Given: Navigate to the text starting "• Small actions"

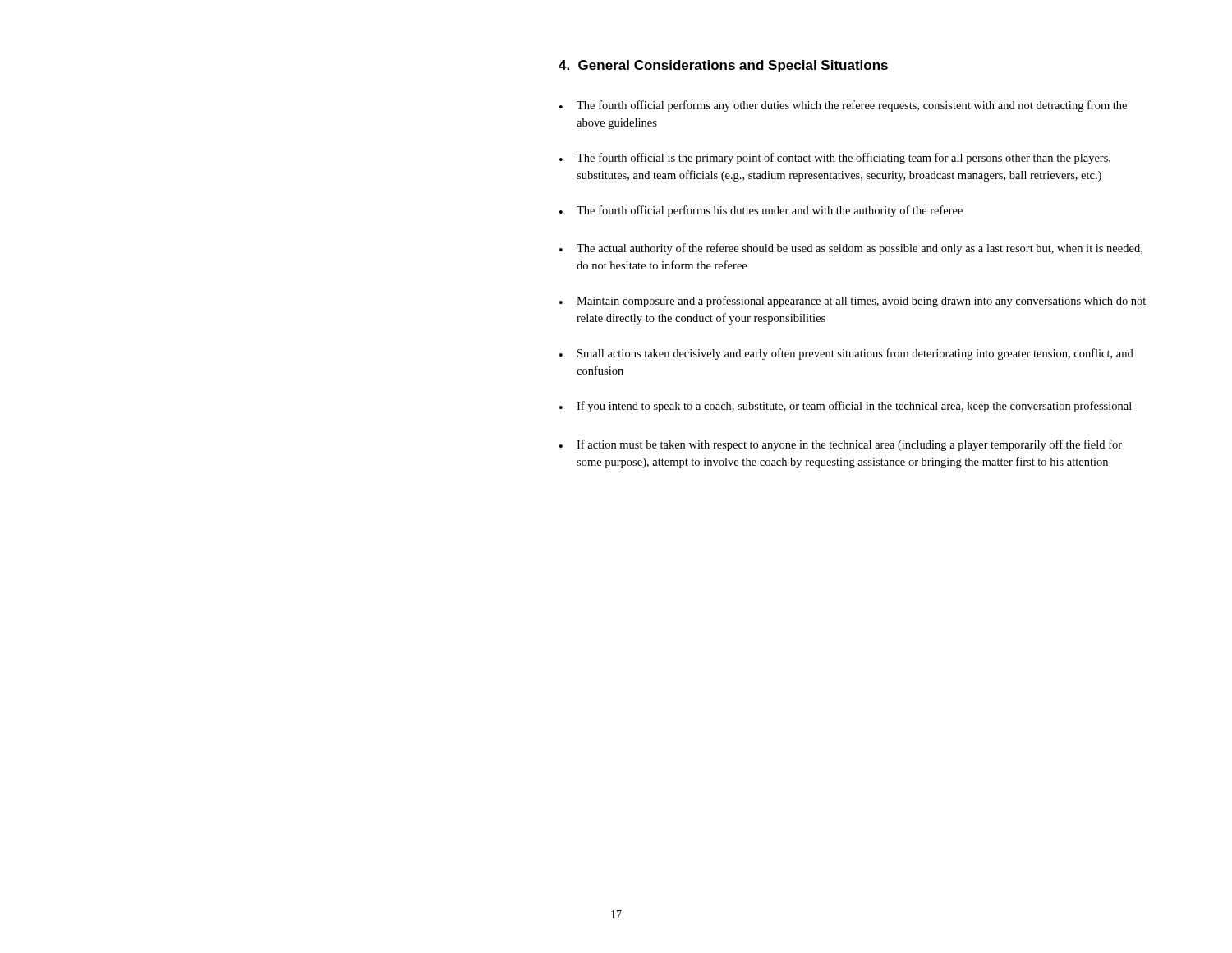Looking at the screenshot, I should 854,363.
